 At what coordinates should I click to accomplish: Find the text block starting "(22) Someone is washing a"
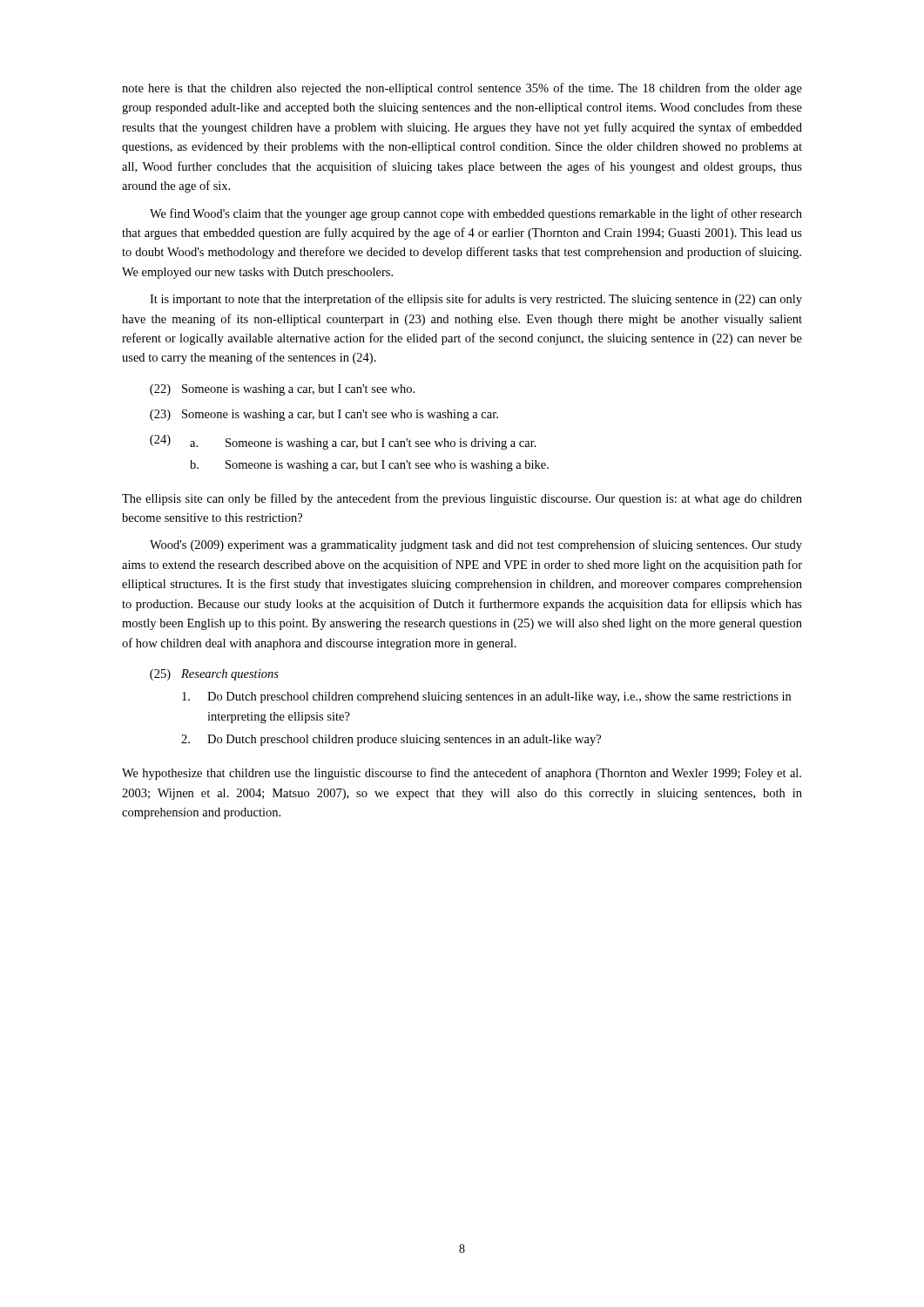[282, 390]
